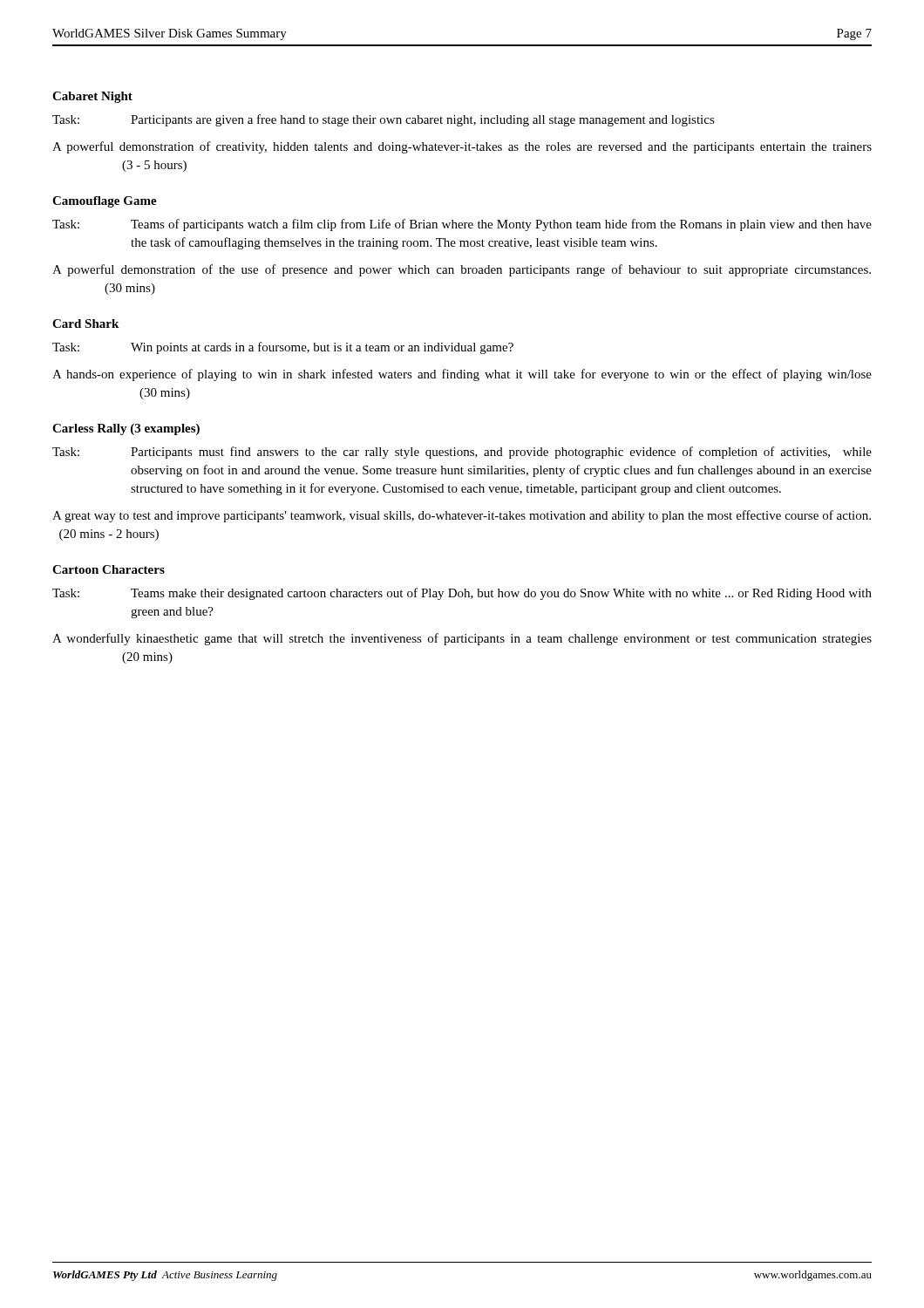Image resolution: width=924 pixels, height=1308 pixels.
Task: Locate the text "Card Shark"
Action: [x=86, y=324]
